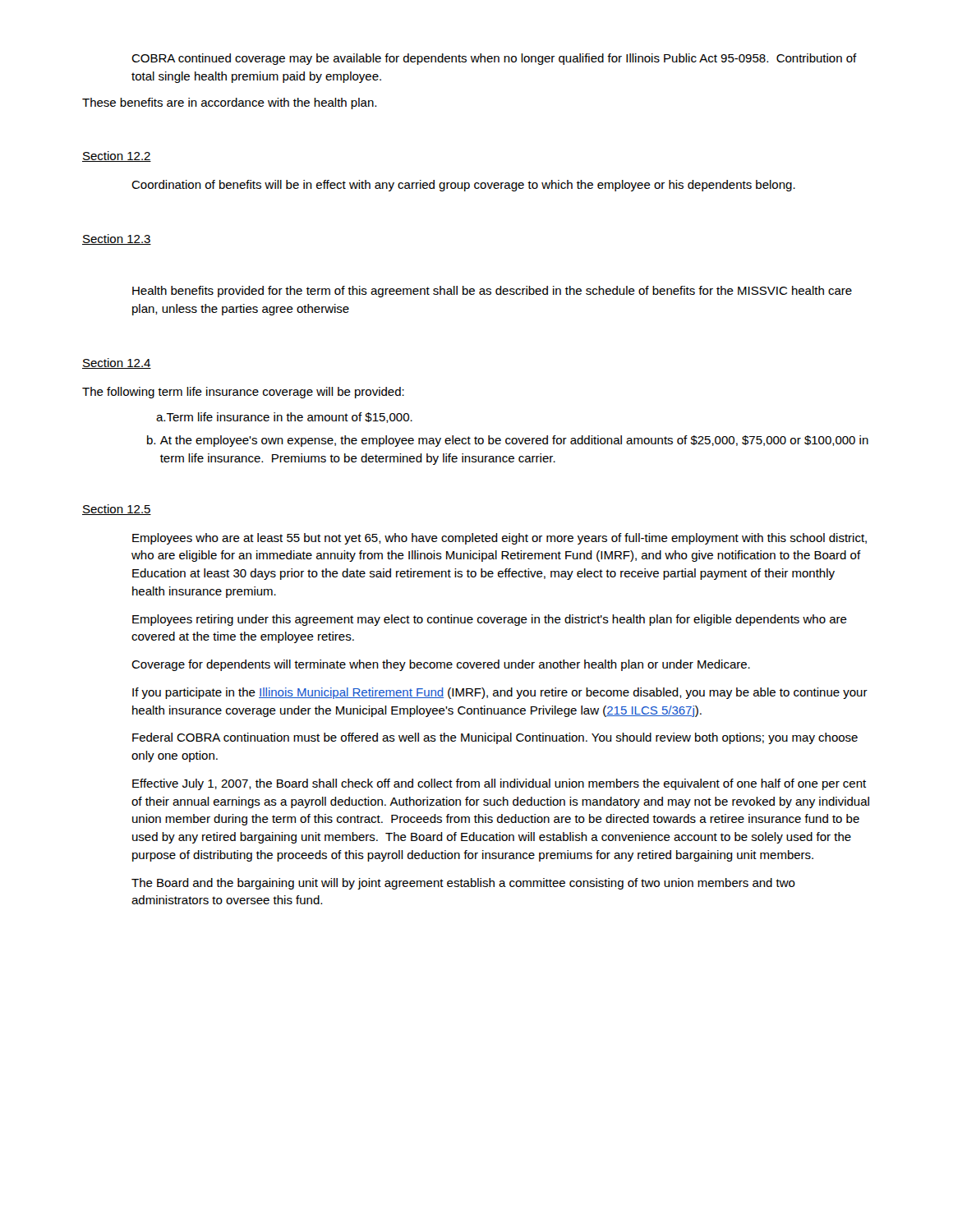
Task: Select the section header that says "Section 12.4"
Action: pyautogui.click(x=116, y=362)
